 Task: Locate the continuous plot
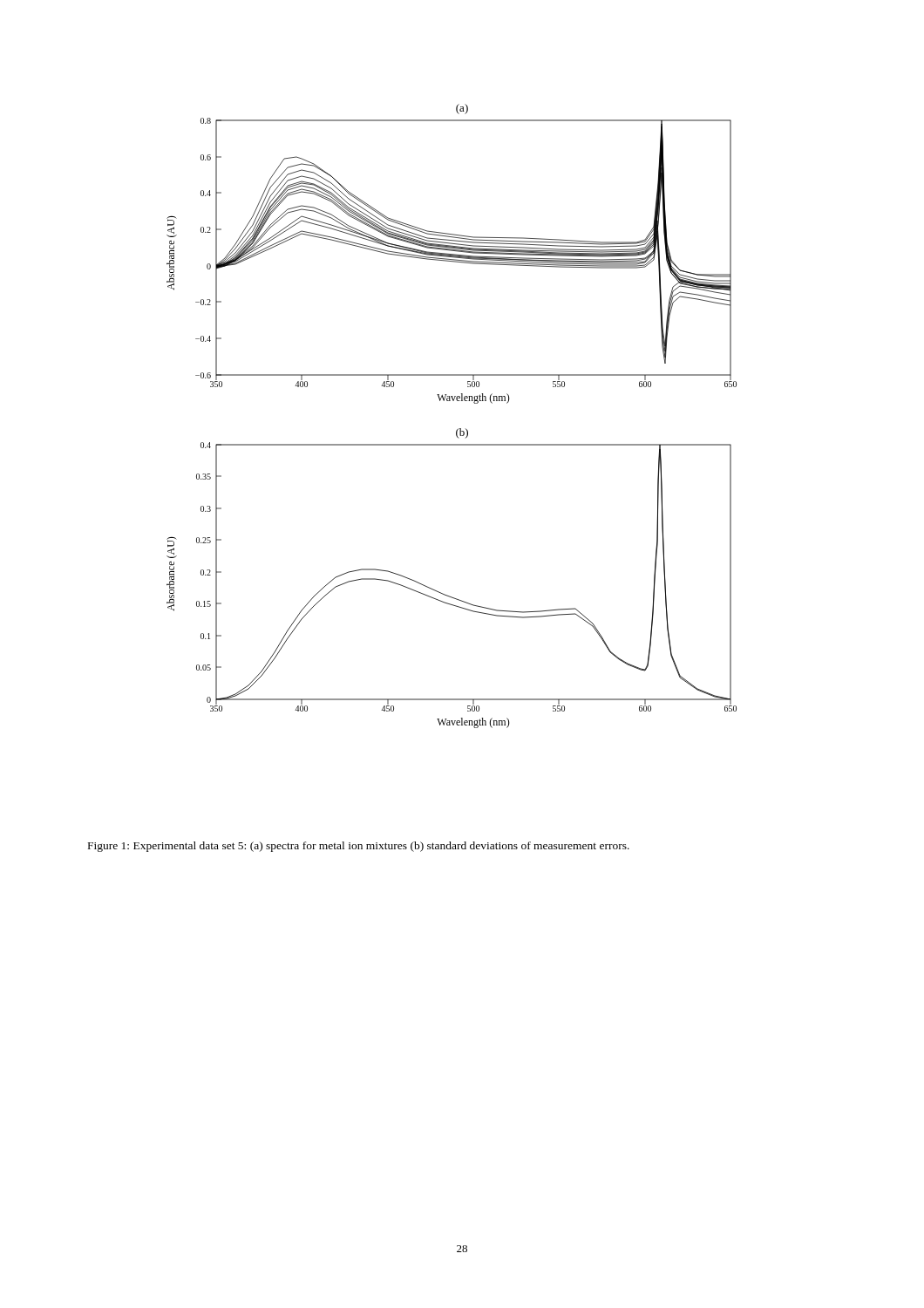(x=462, y=464)
